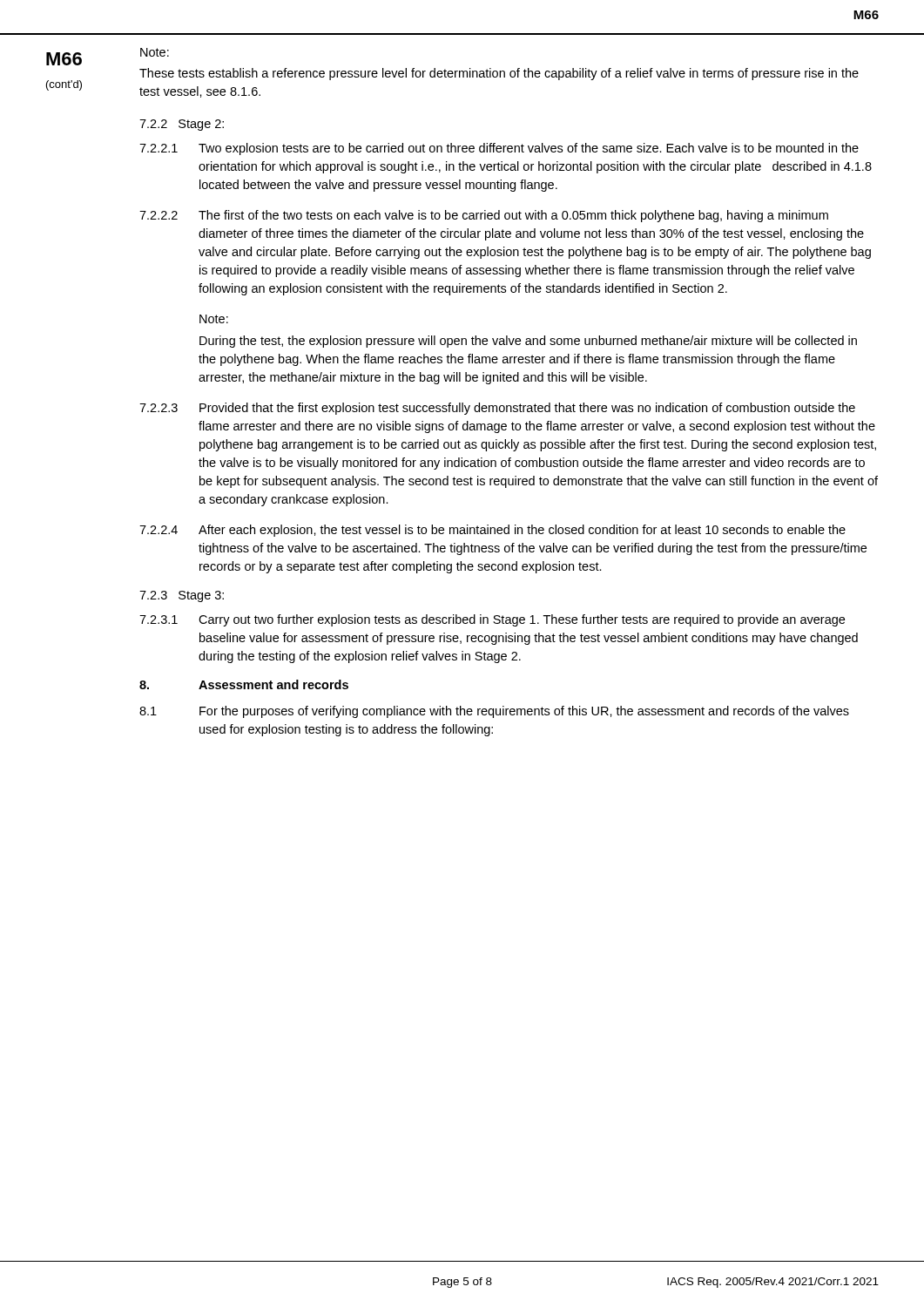Locate the text starting "8. Assessment and records"
The width and height of the screenshot is (924, 1307).
point(244,685)
